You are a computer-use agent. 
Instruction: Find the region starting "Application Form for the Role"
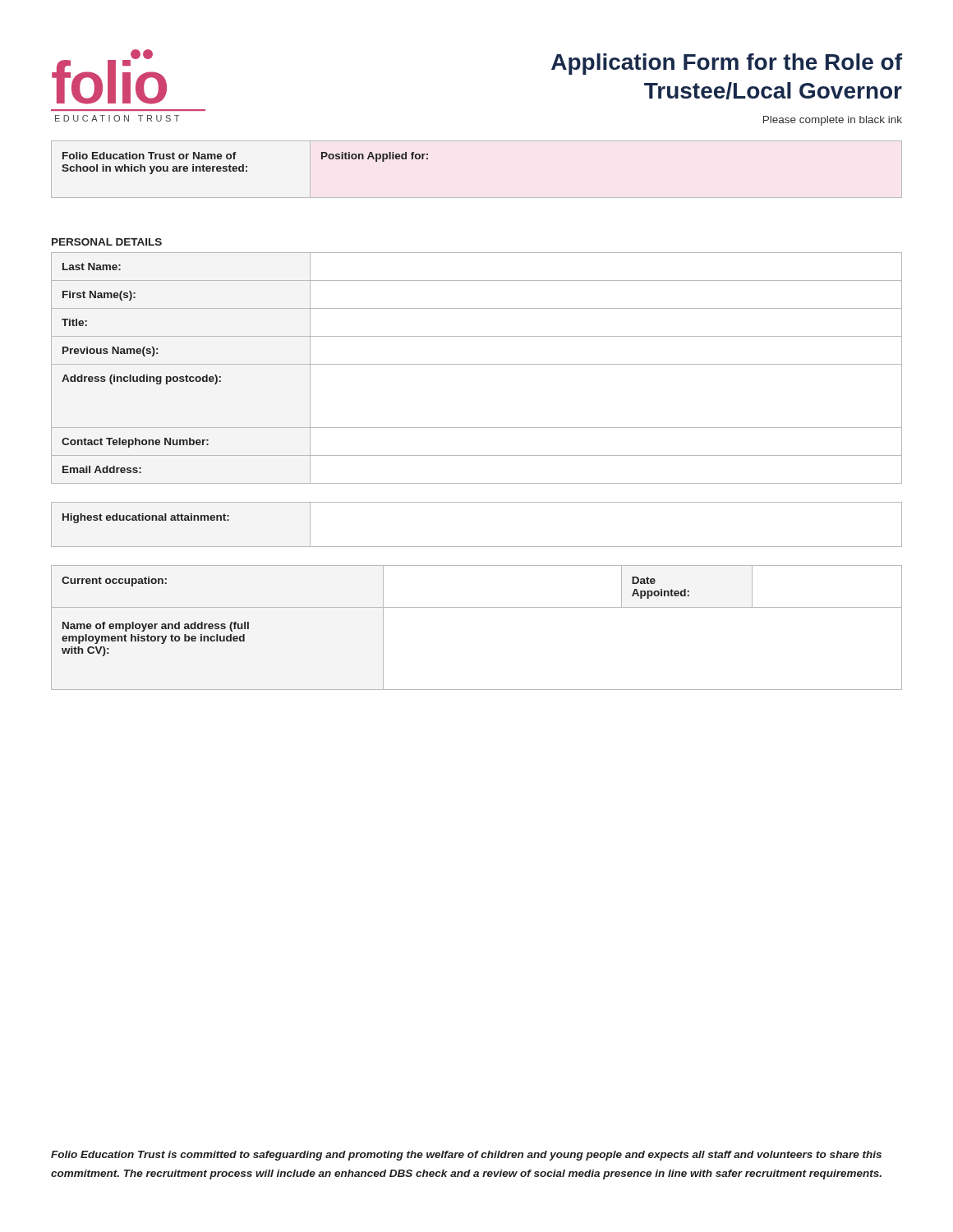727,64
